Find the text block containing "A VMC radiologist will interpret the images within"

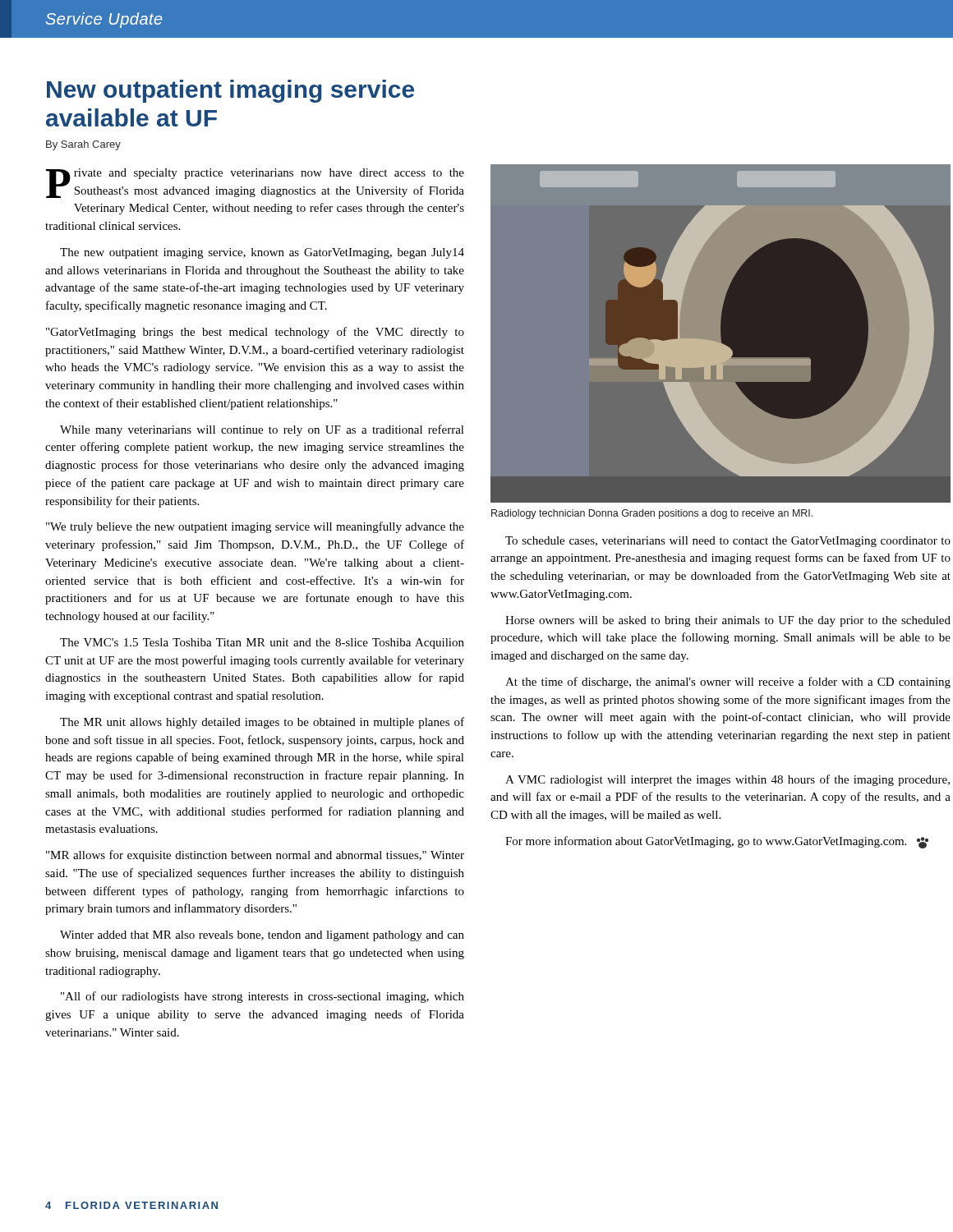coord(721,797)
